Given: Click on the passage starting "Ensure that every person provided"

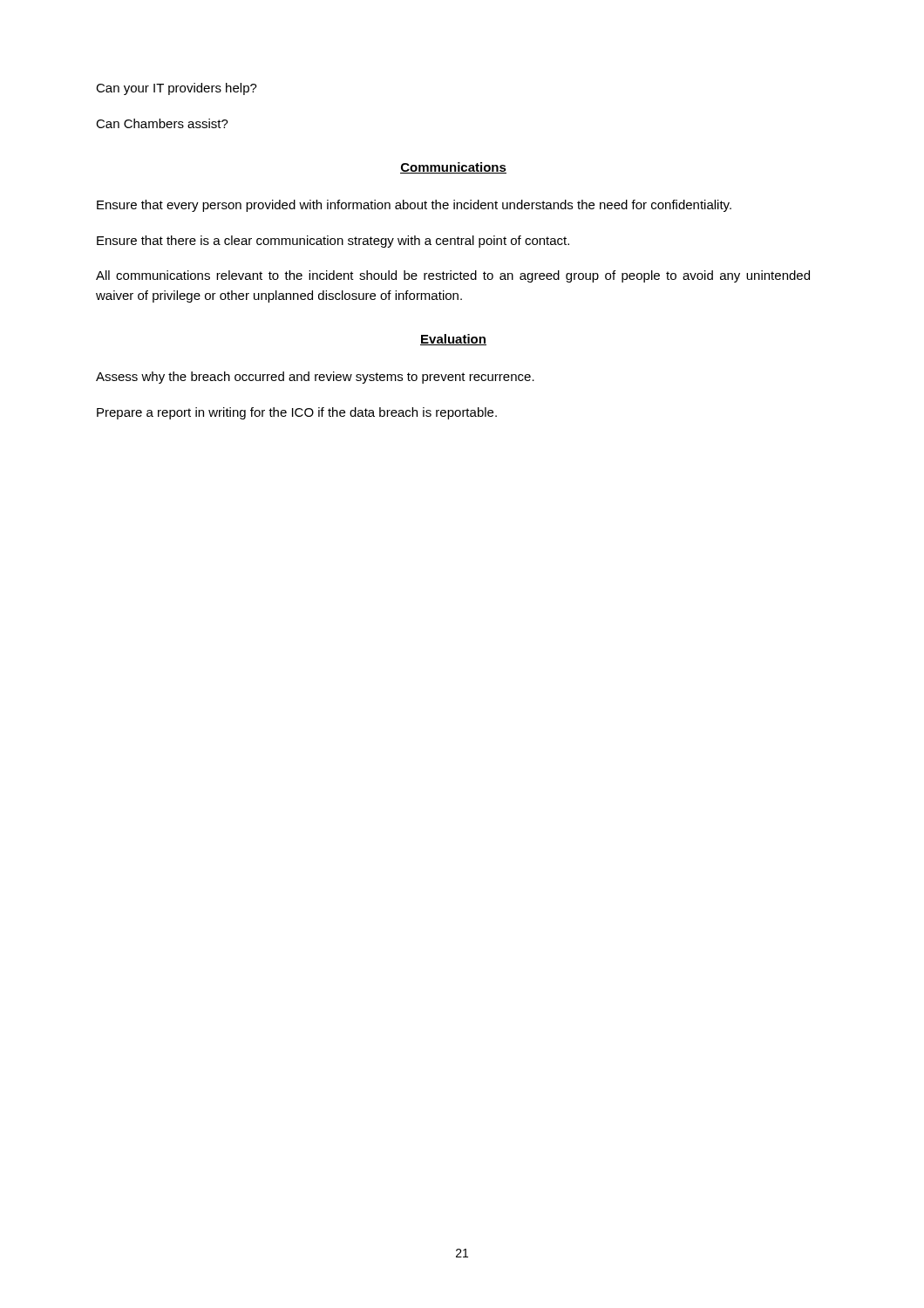Looking at the screenshot, I should tap(414, 205).
